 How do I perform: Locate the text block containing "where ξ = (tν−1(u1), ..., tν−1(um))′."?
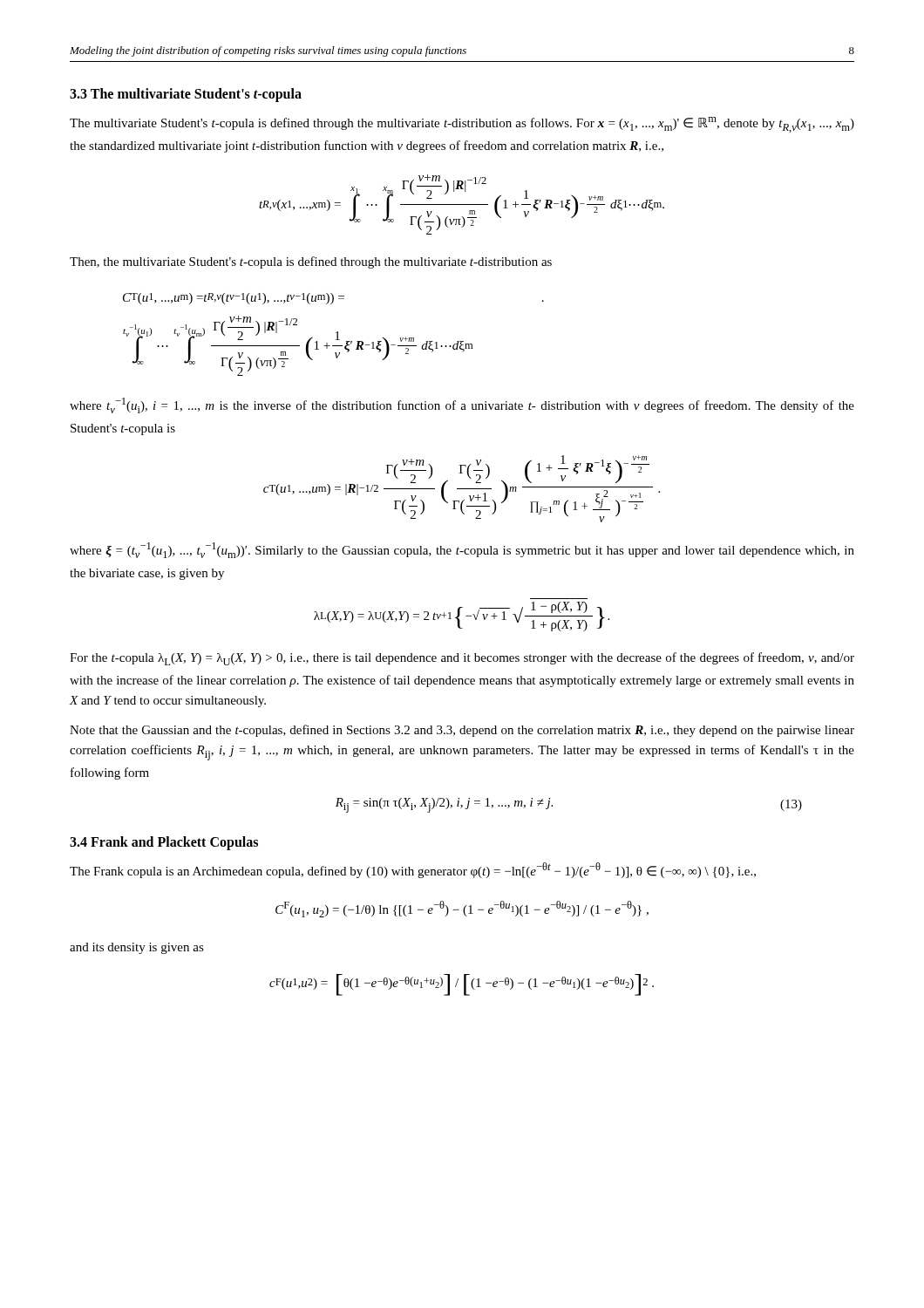point(462,560)
